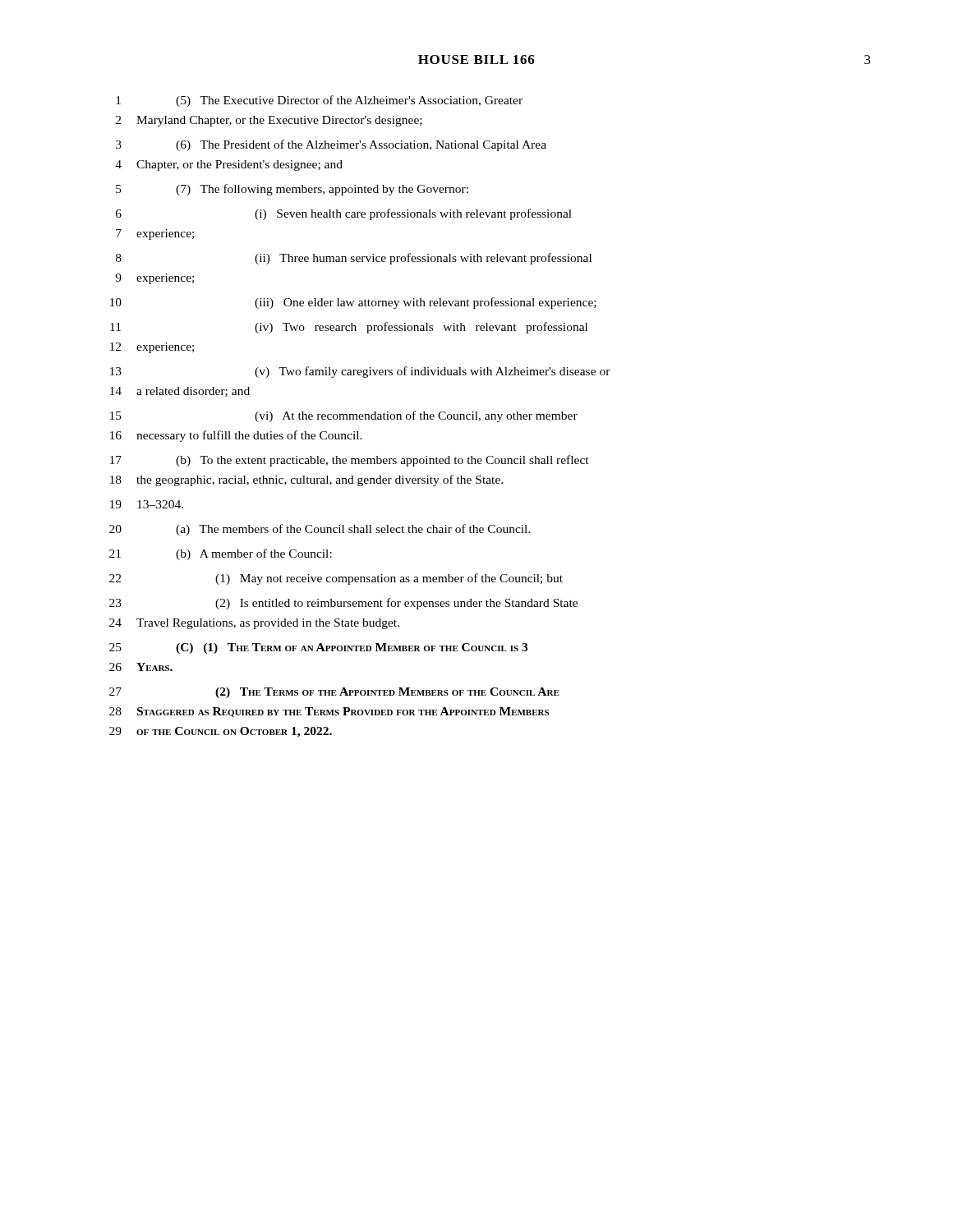Navigate to the block starting "10 (iii) One"
The width and height of the screenshot is (953, 1232).
pos(476,302)
